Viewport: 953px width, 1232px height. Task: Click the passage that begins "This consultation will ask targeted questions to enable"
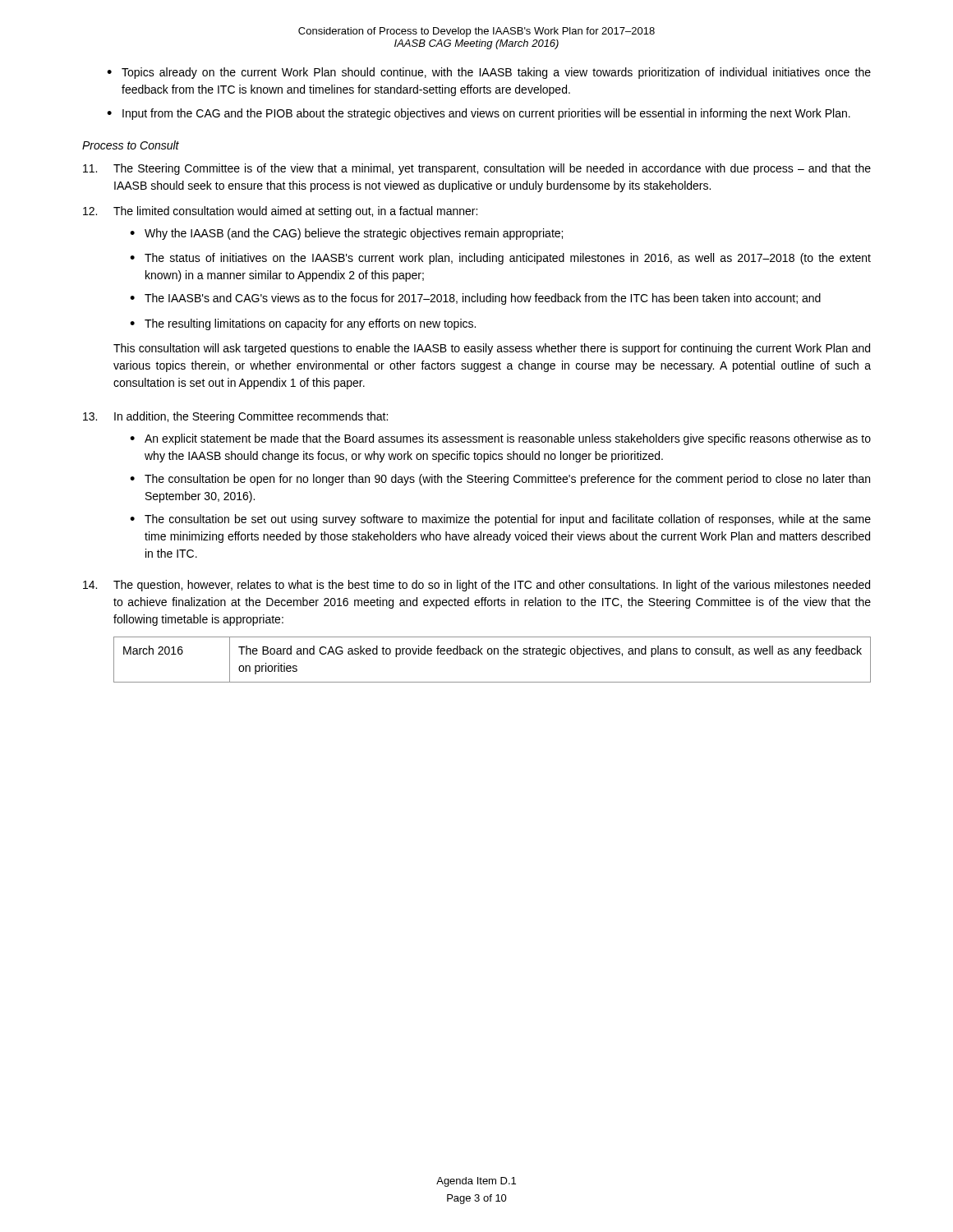(492, 365)
